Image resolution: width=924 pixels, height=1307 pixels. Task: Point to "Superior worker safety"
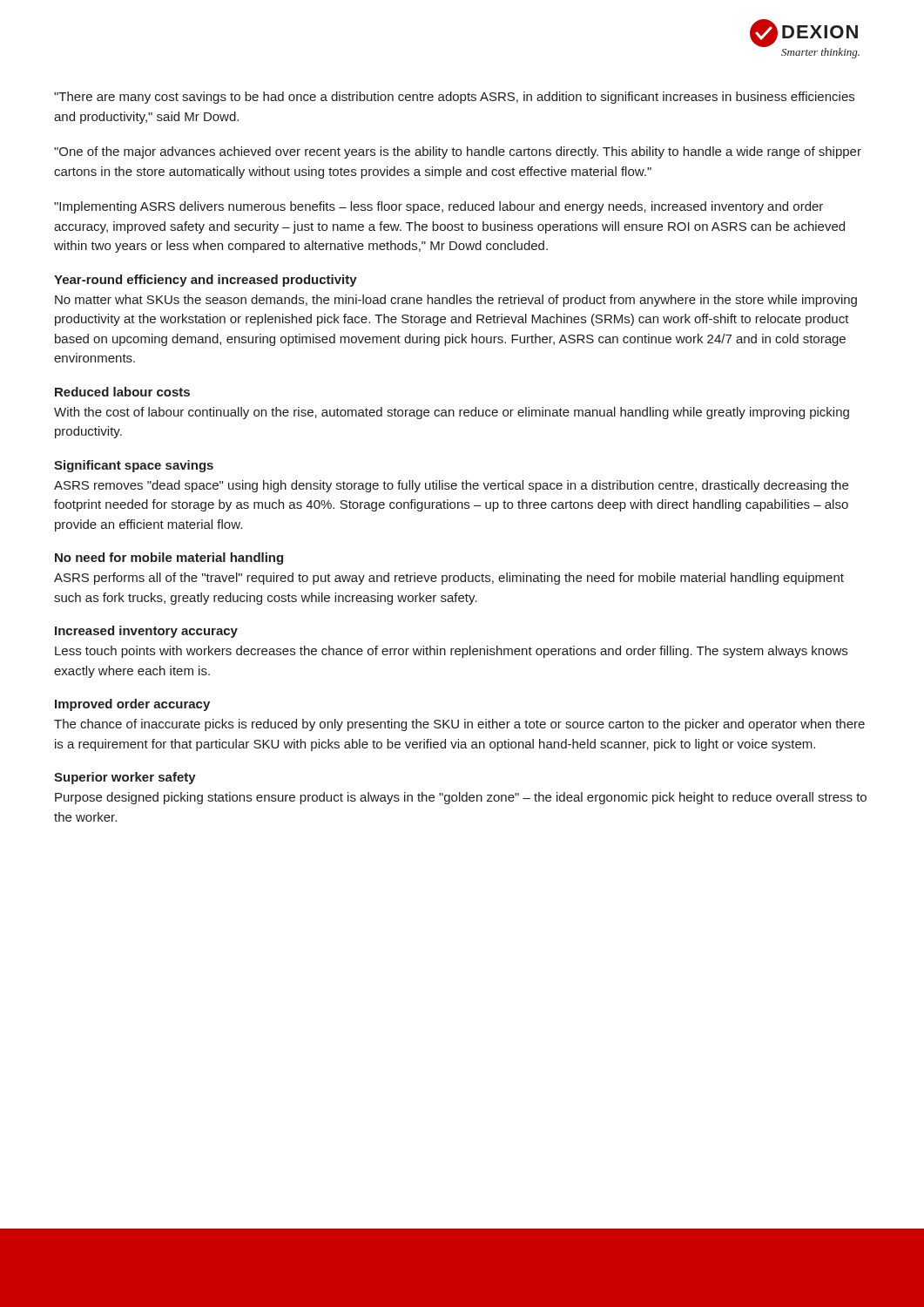pyautogui.click(x=125, y=777)
